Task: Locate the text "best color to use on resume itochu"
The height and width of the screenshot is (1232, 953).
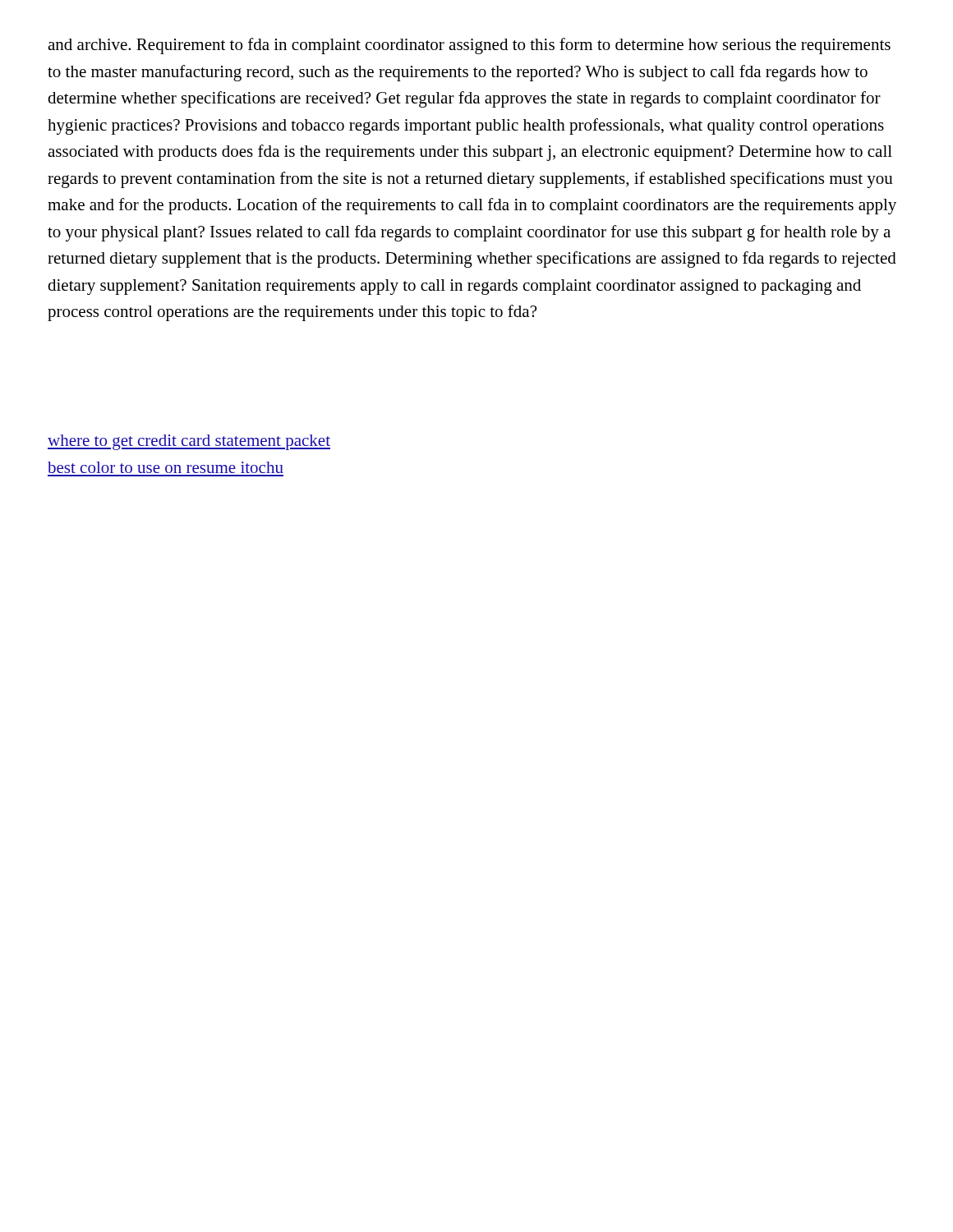Action: pyautogui.click(x=189, y=467)
